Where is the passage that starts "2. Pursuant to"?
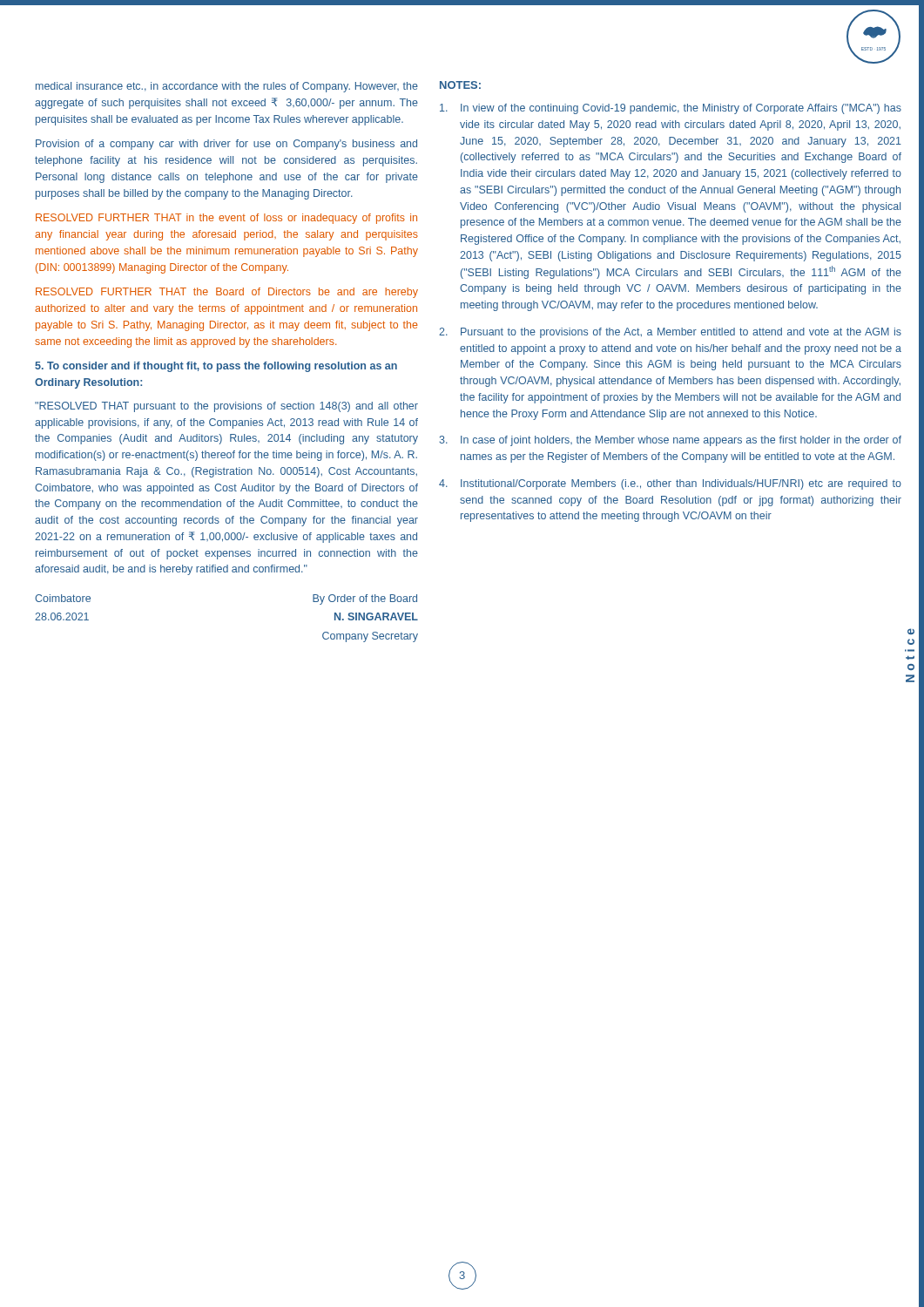This screenshot has width=924, height=1307. 670,373
